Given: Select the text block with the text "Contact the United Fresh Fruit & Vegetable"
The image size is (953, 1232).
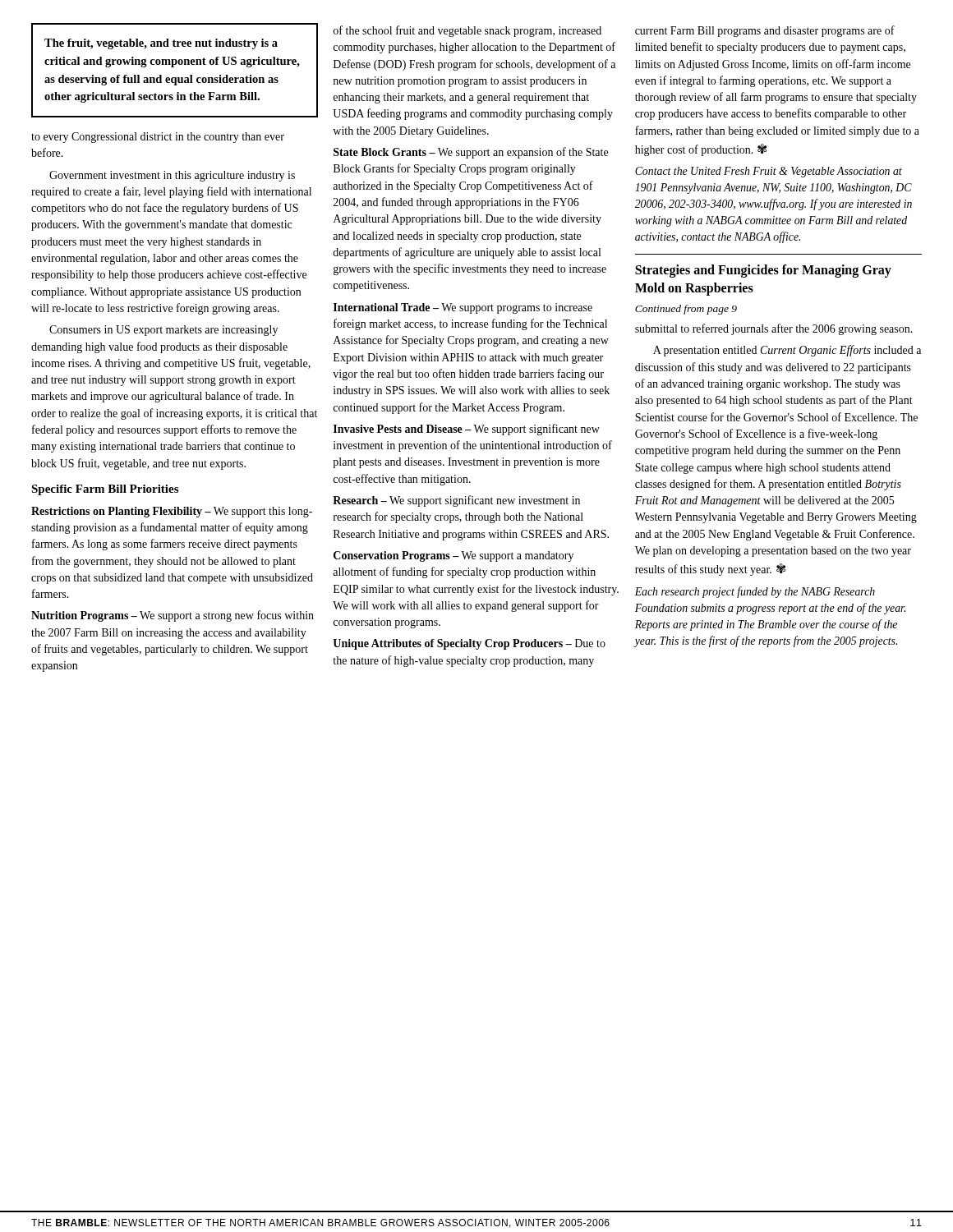Looking at the screenshot, I should [778, 205].
